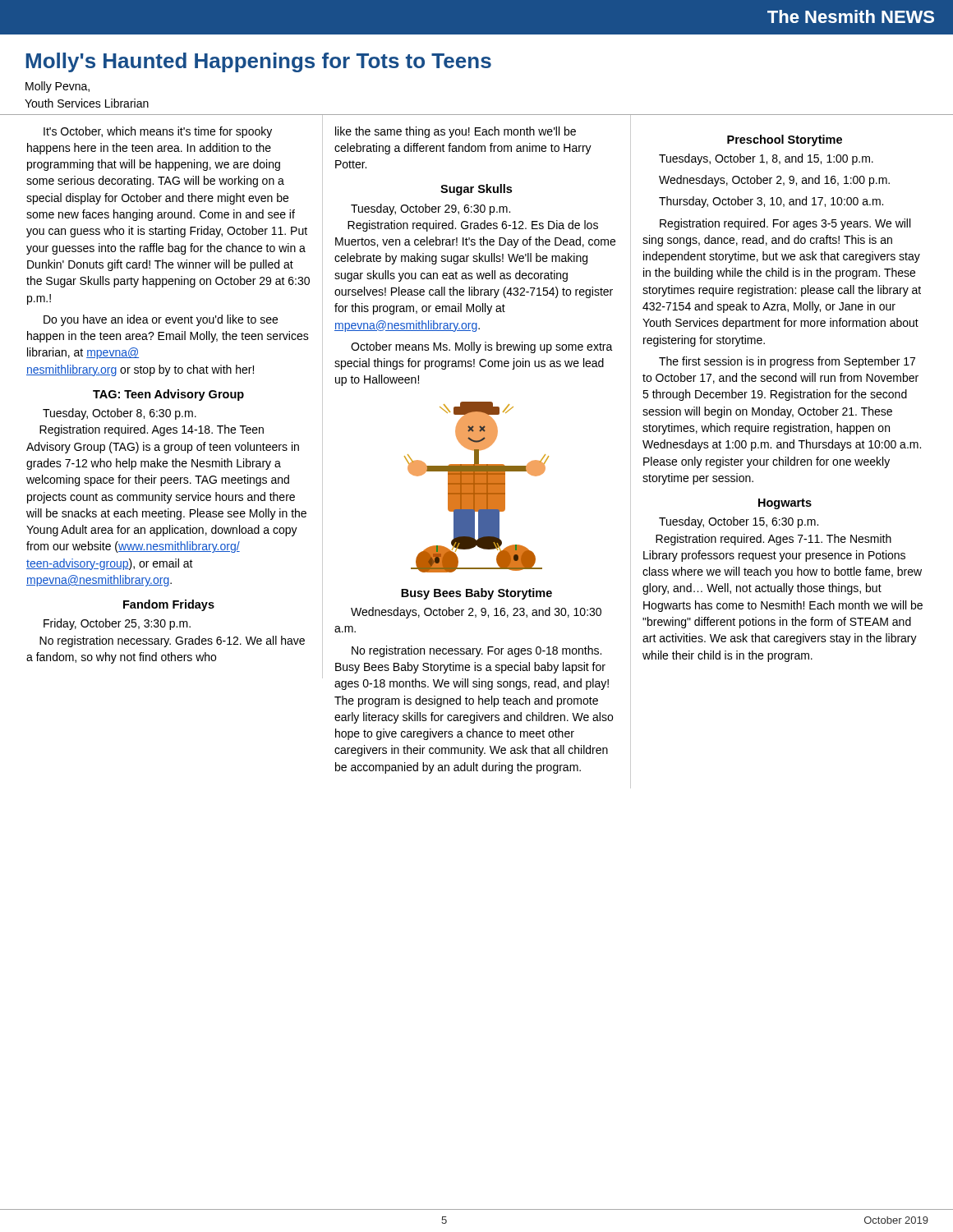This screenshot has width=953, height=1232.
Task: Select the text block that reads "It's October, which means it's time for spooky"
Action: tap(168, 215)
